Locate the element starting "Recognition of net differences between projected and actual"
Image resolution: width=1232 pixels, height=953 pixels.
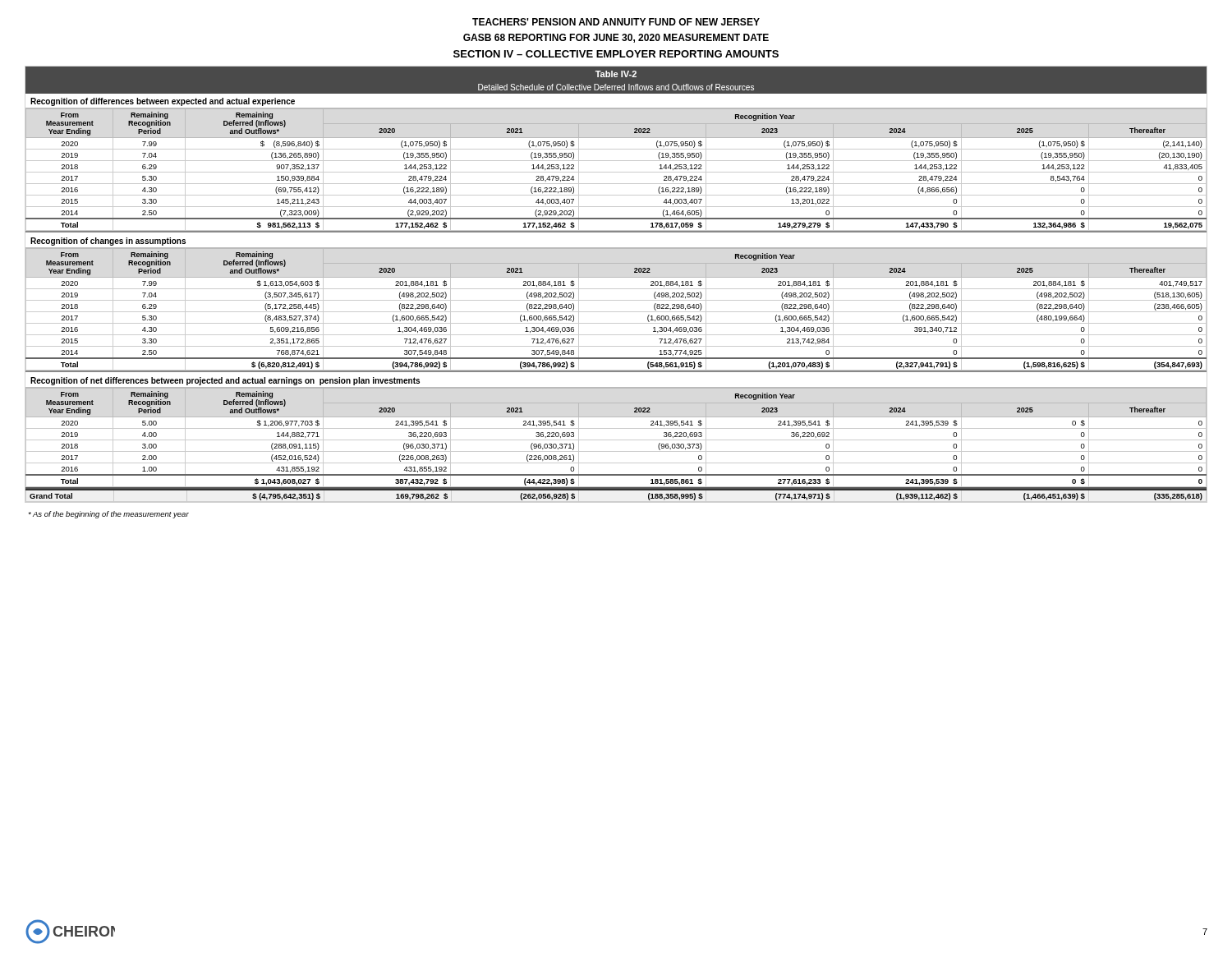tap(225, 381)
